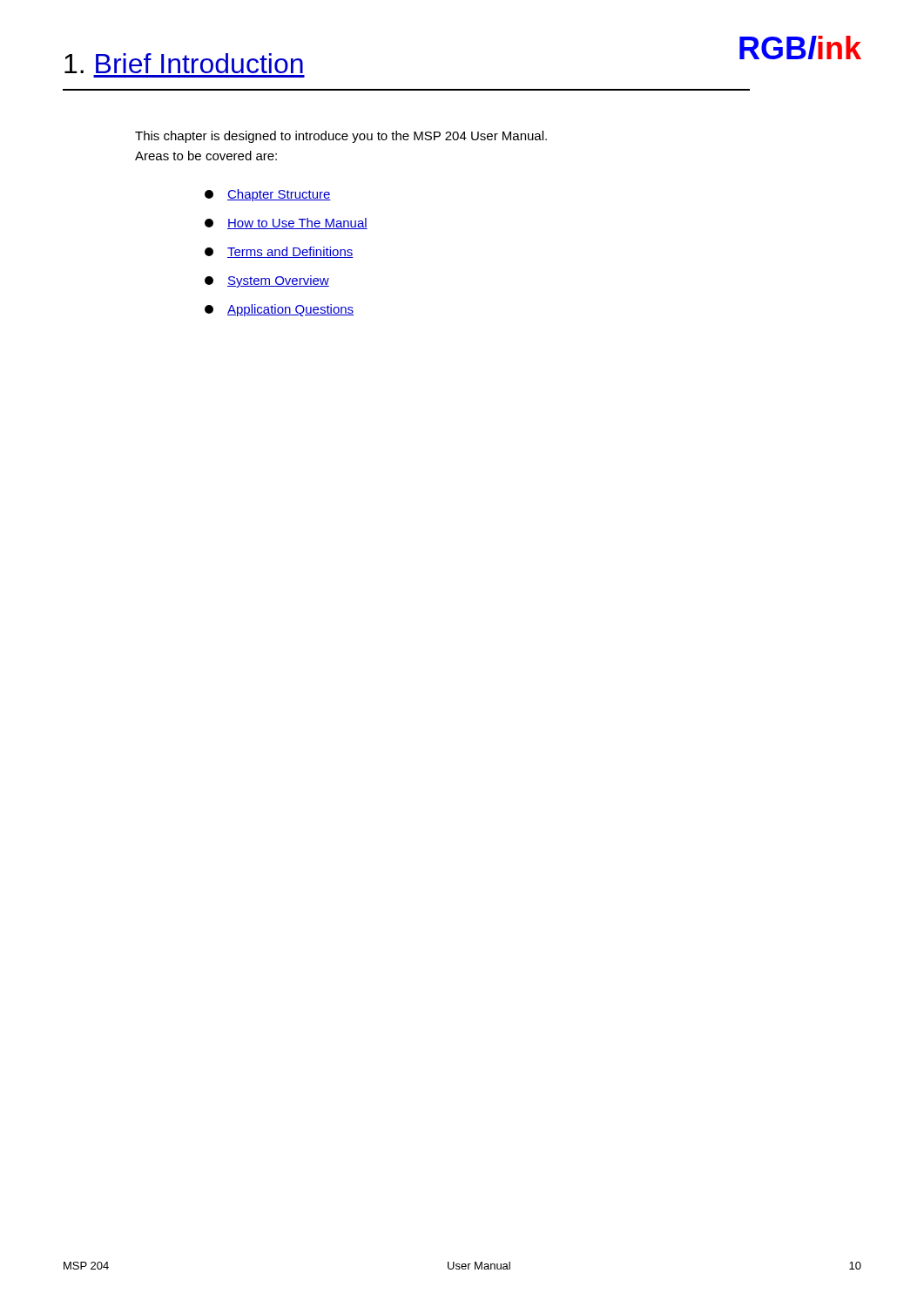Find the text block starting "This chapter is designed to introduce you to"
924x1307 pixels.
341,145
